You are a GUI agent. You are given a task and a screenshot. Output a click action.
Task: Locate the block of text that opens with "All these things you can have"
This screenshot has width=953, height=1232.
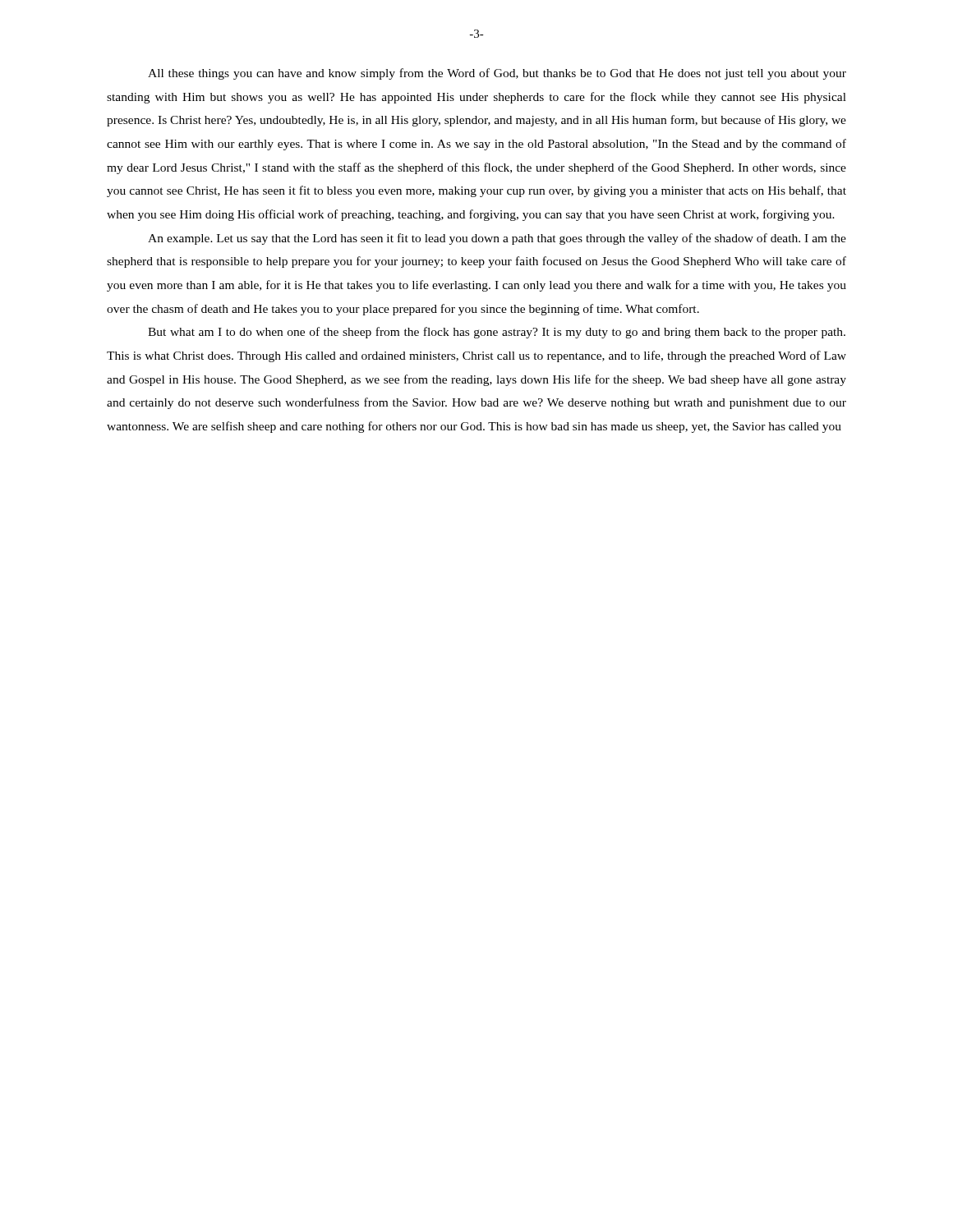pos(476,144)
